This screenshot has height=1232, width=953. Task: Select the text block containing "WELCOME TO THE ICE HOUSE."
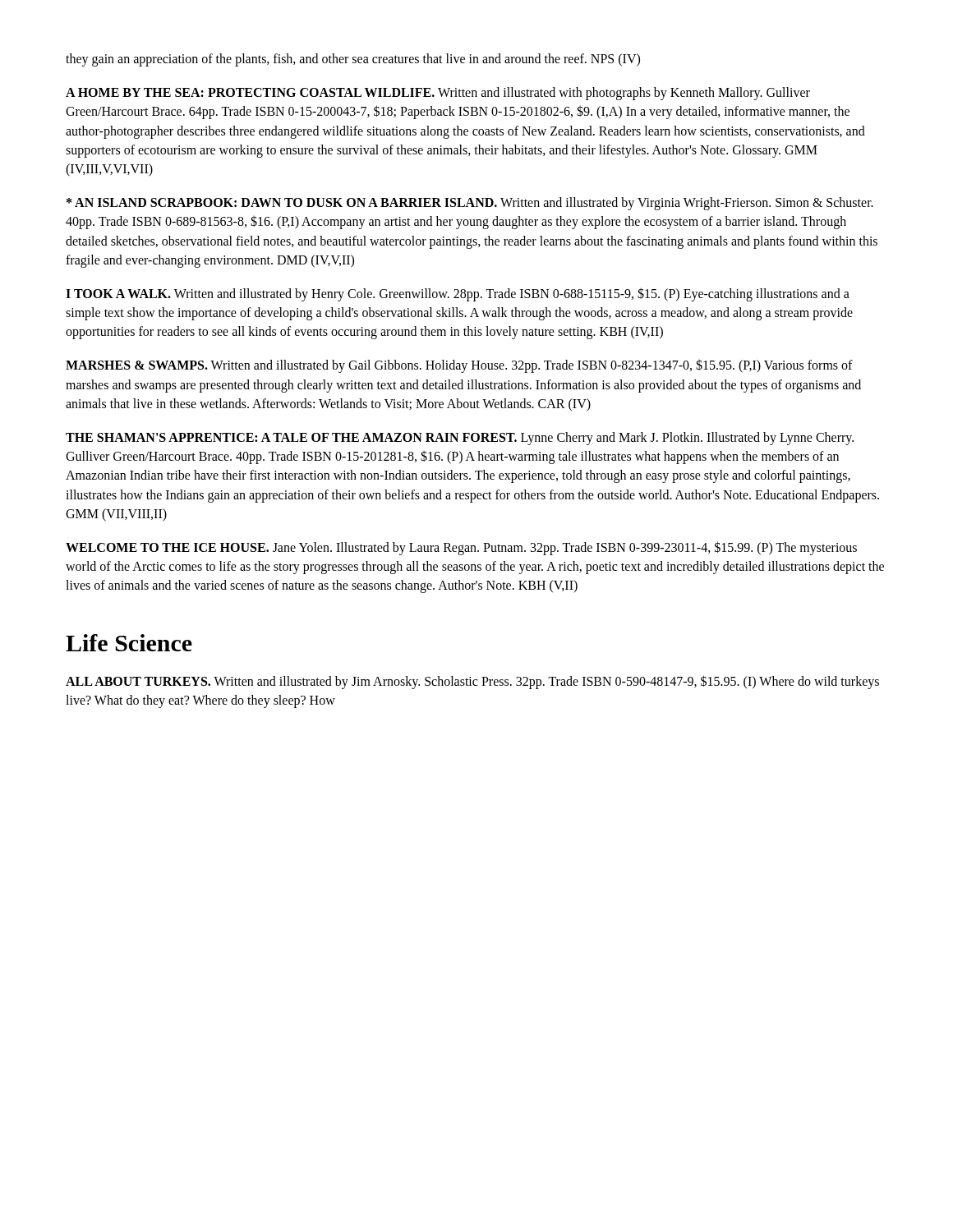point(475,566)
